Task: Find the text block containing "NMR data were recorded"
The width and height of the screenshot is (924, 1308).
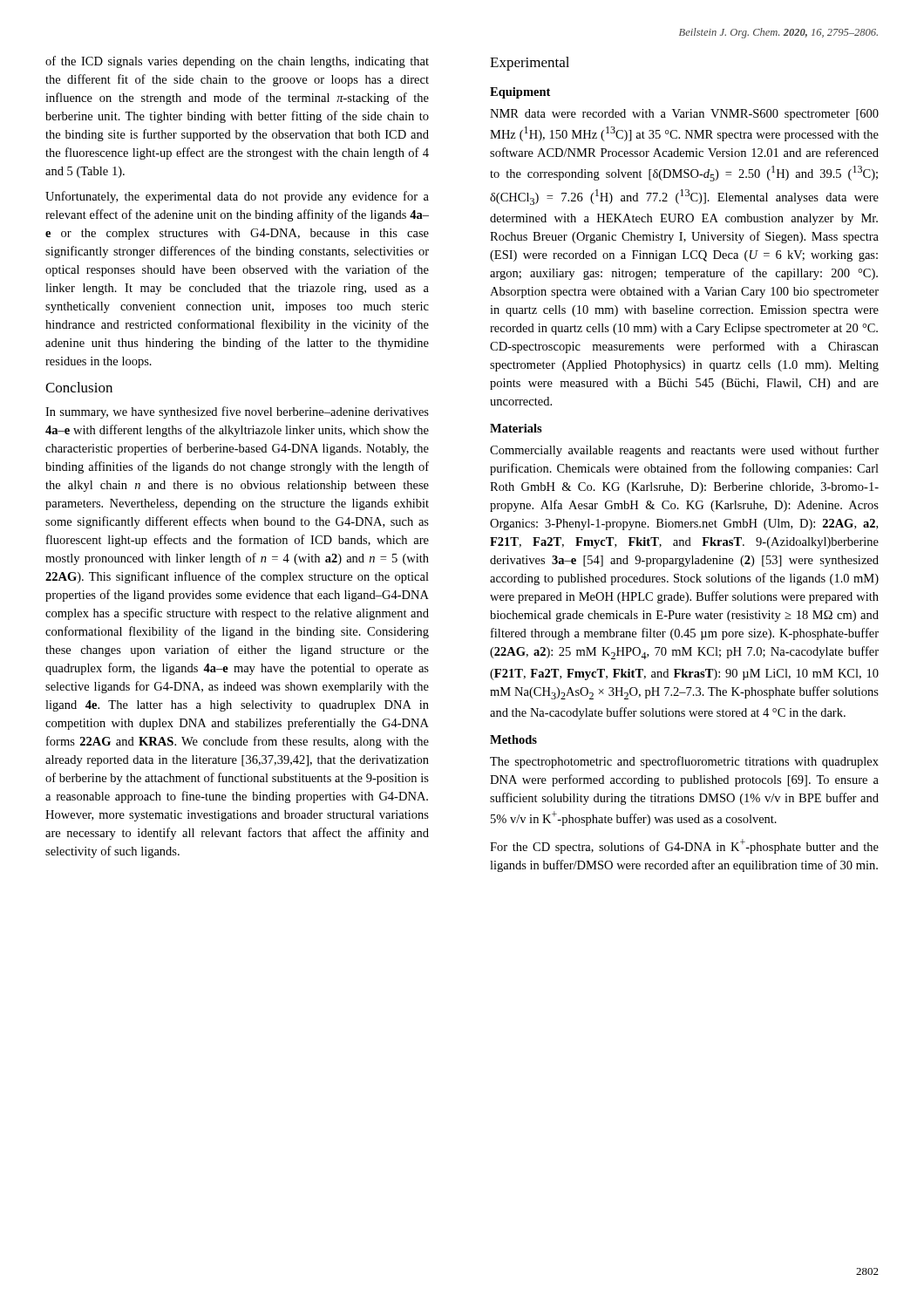Action: (684, 258)
